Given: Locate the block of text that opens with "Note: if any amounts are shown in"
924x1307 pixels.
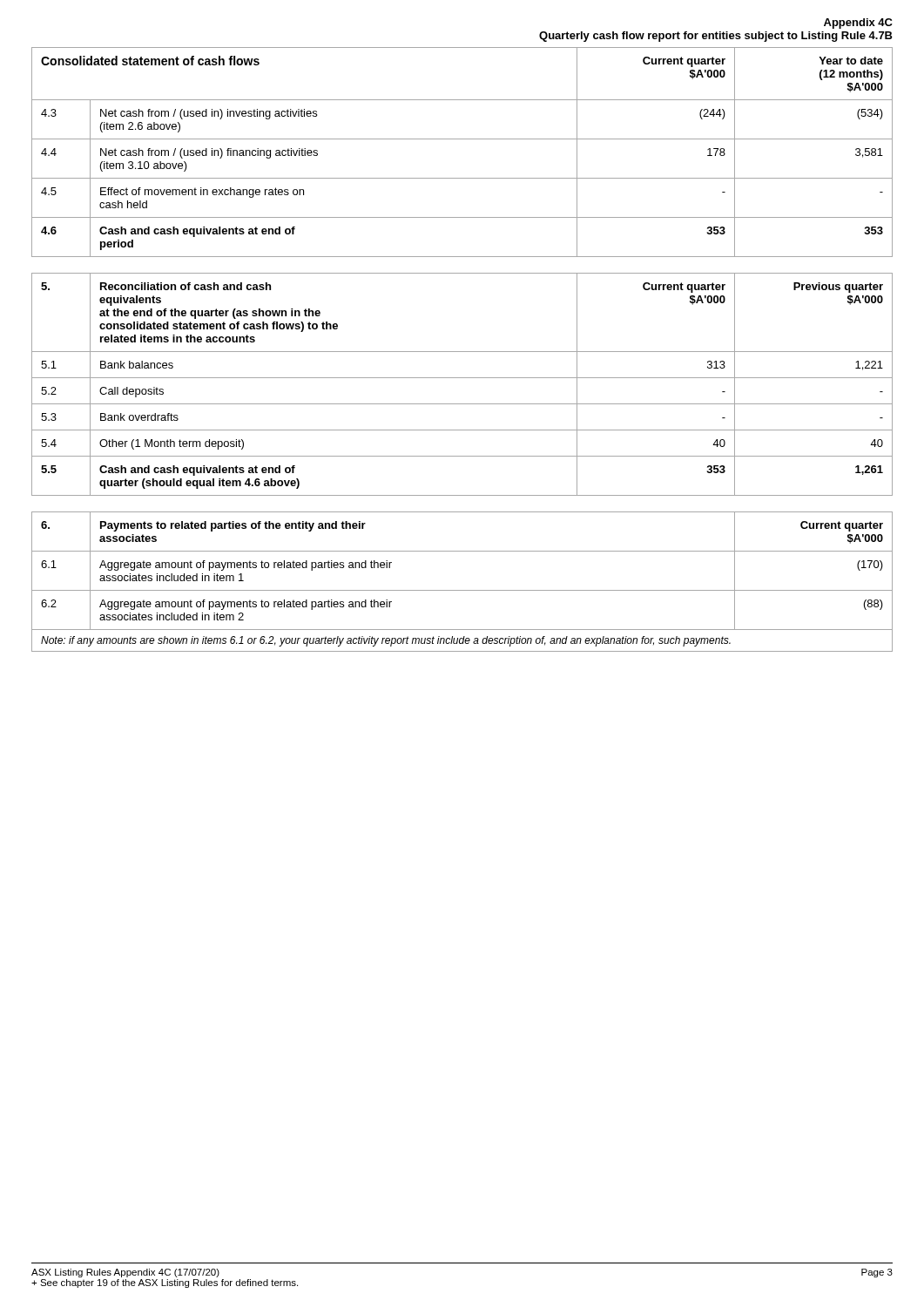Looking at the screenshot, I should point(386,640).
